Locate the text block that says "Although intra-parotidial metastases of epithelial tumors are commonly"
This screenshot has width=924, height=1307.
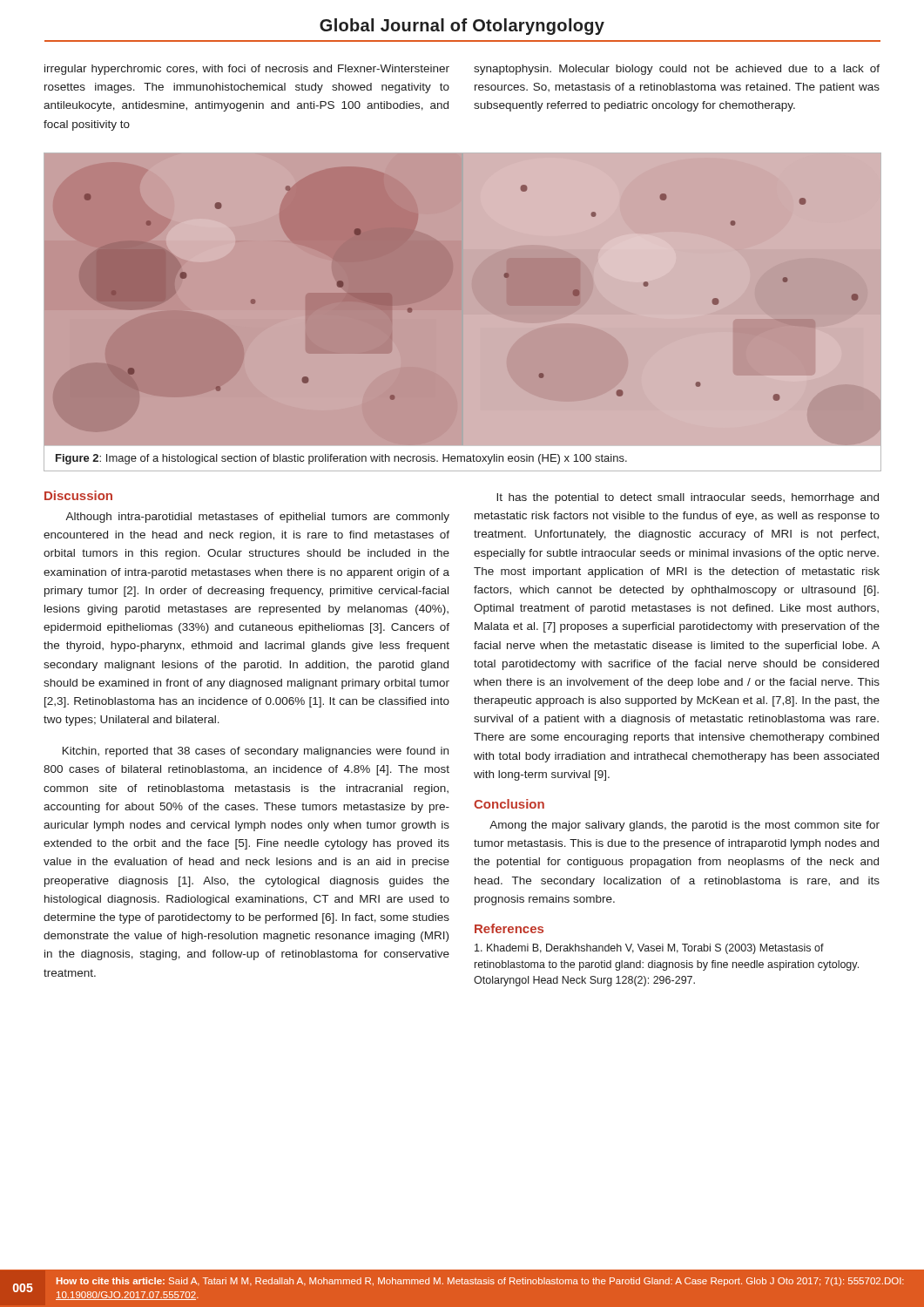tap(246, 618)
